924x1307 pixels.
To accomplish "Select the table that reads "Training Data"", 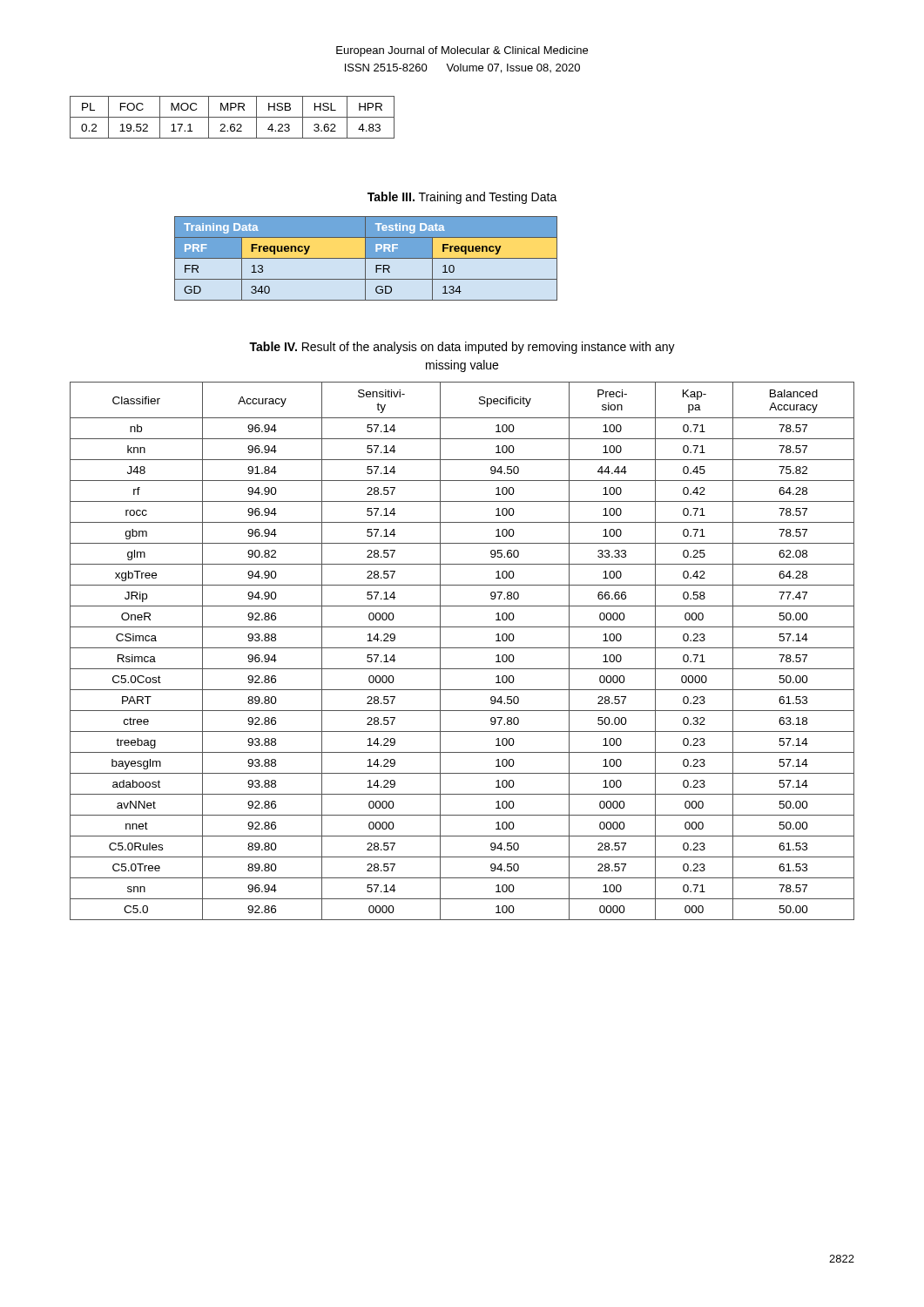I will point(366,258).
